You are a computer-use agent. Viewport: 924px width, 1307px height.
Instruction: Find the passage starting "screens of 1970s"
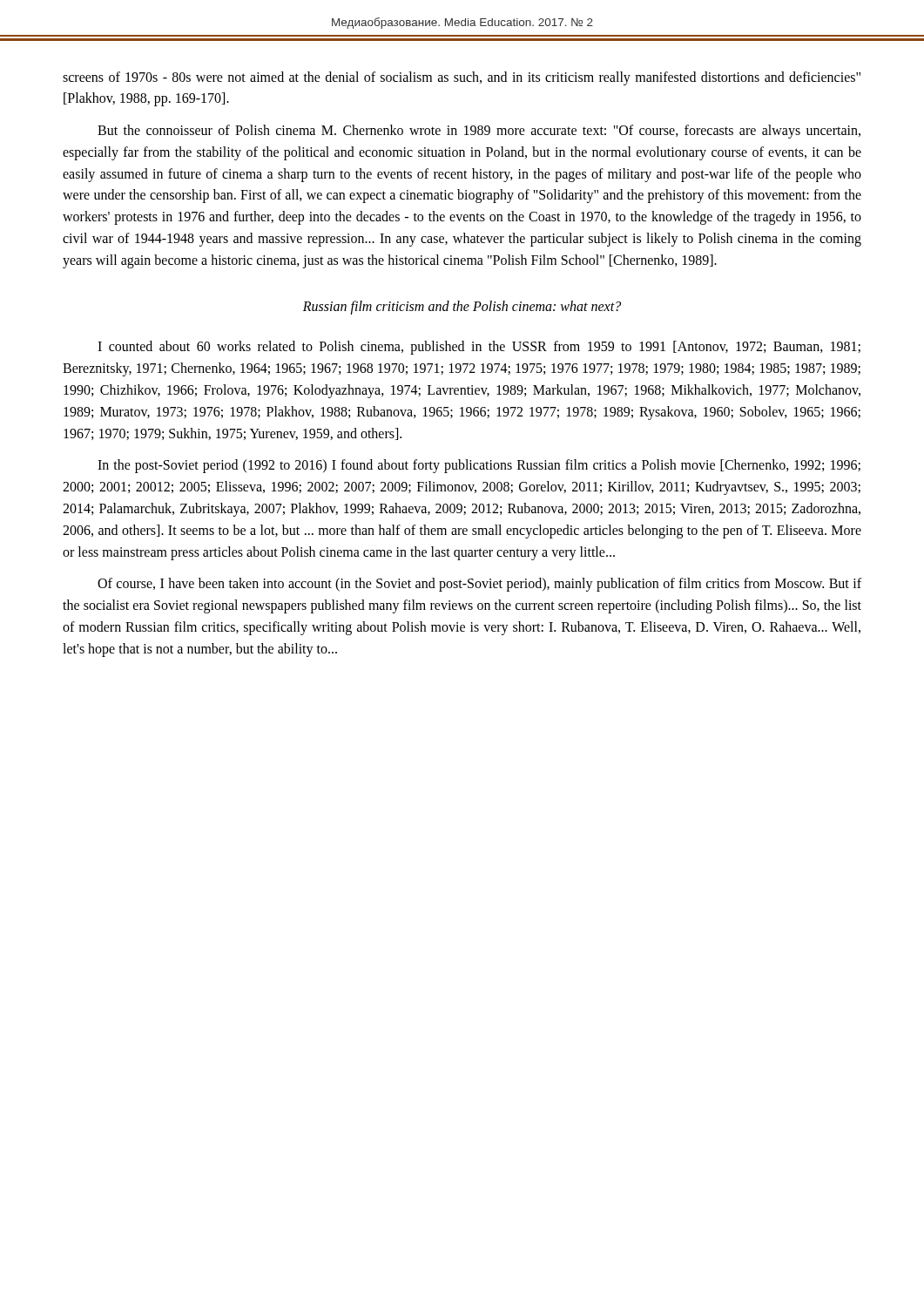tap(462, 88)
